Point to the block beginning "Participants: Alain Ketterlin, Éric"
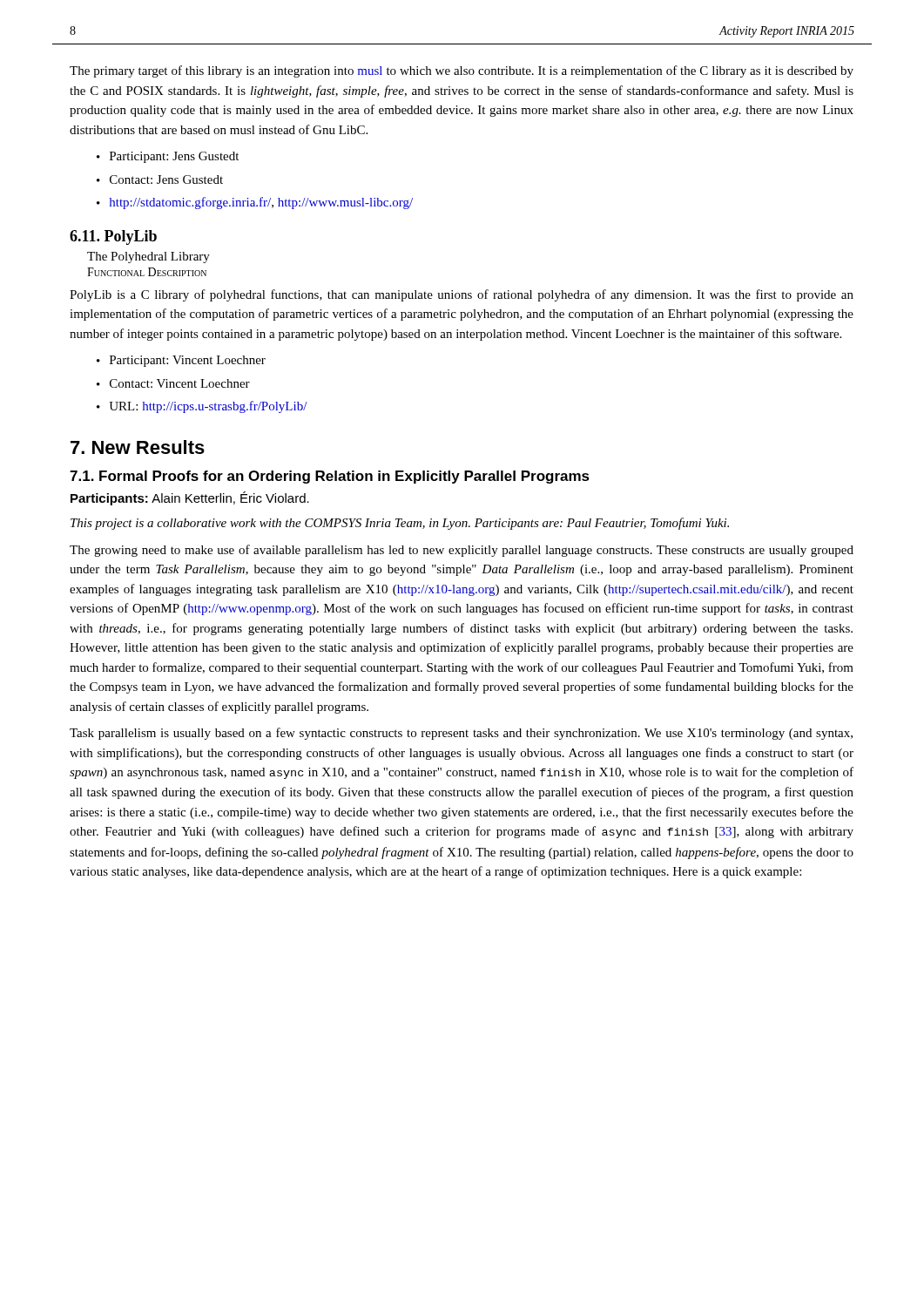 [x=190, y=498]
